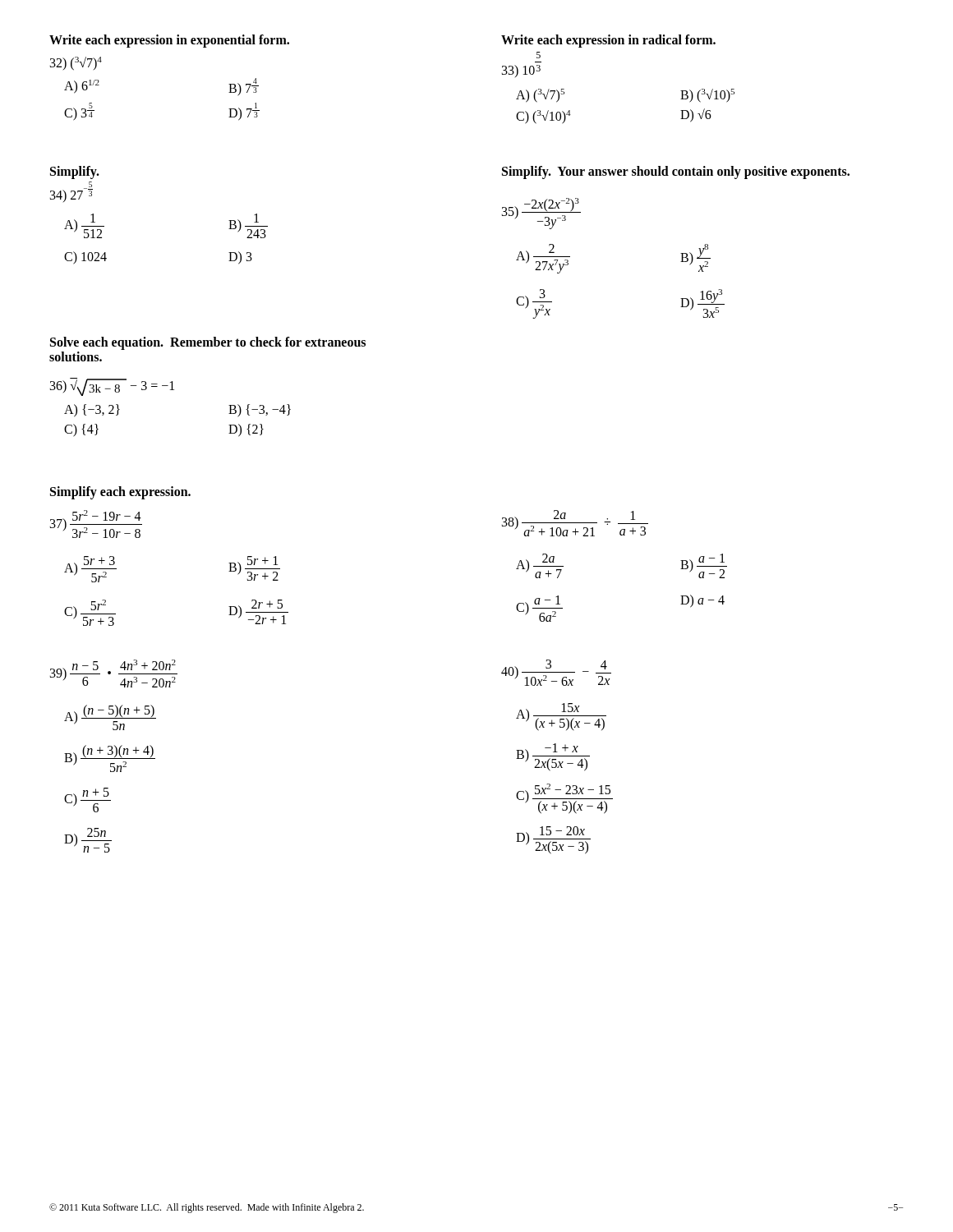Image resolution: width=953 pixels, height=1232 pixels.
Task: Find the block on this page that starts "34) 27−53 A) 1512 B)"
Action: pos(71,193)
